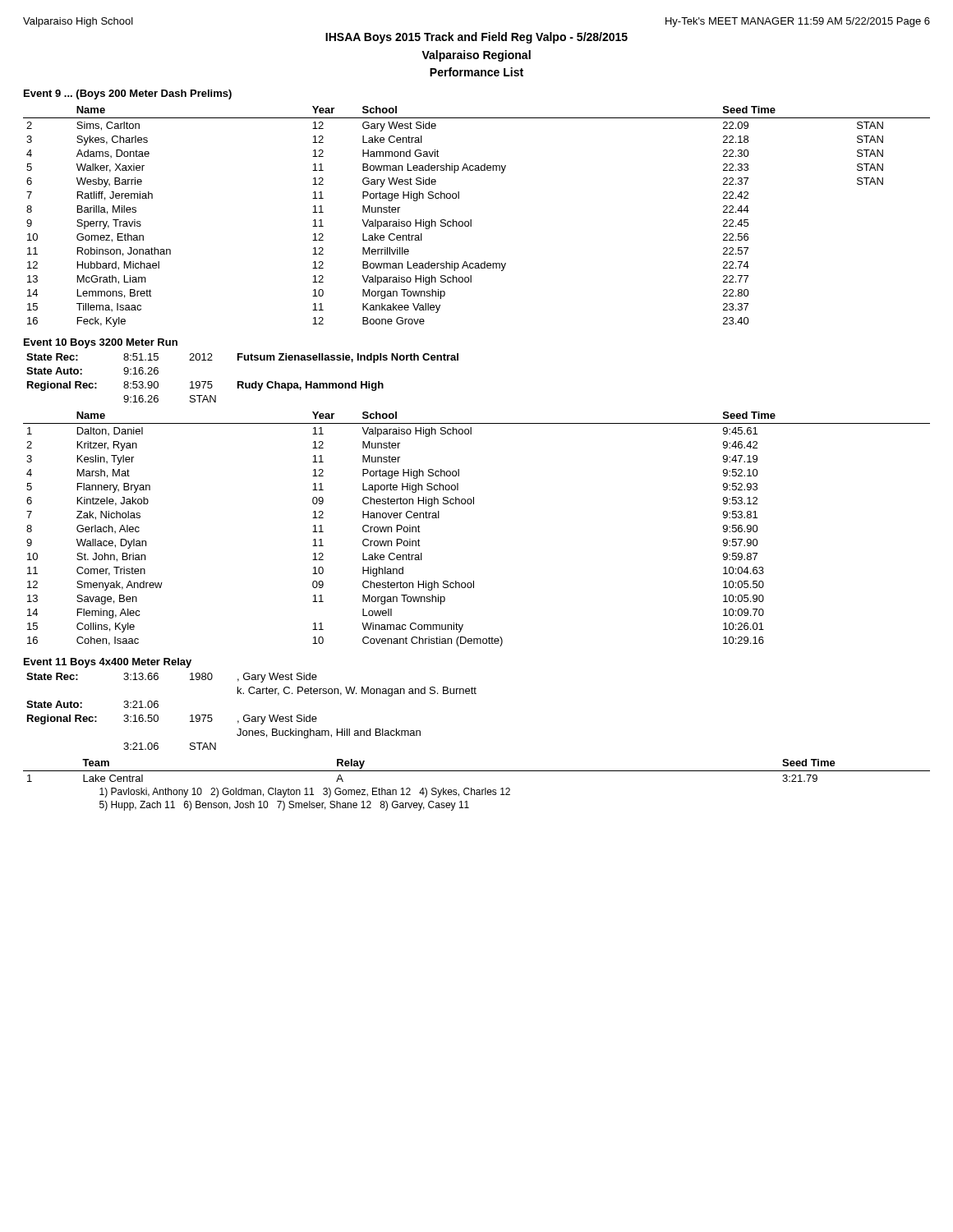Locate the table with the text "Jones, Buckingham, Hill and Blackman"

point(476,711)
